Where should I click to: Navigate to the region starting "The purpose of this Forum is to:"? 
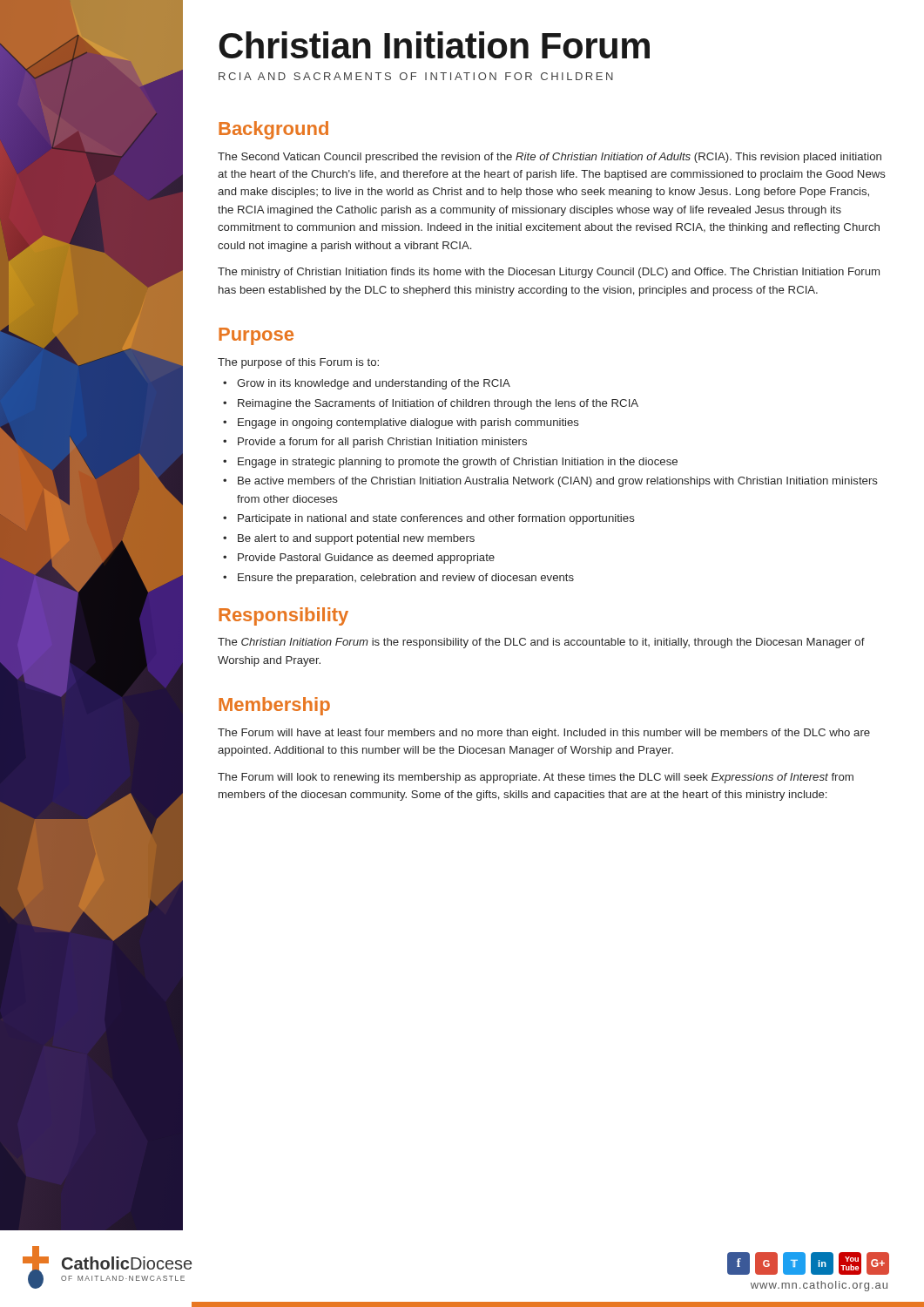(x=298, y=363)
